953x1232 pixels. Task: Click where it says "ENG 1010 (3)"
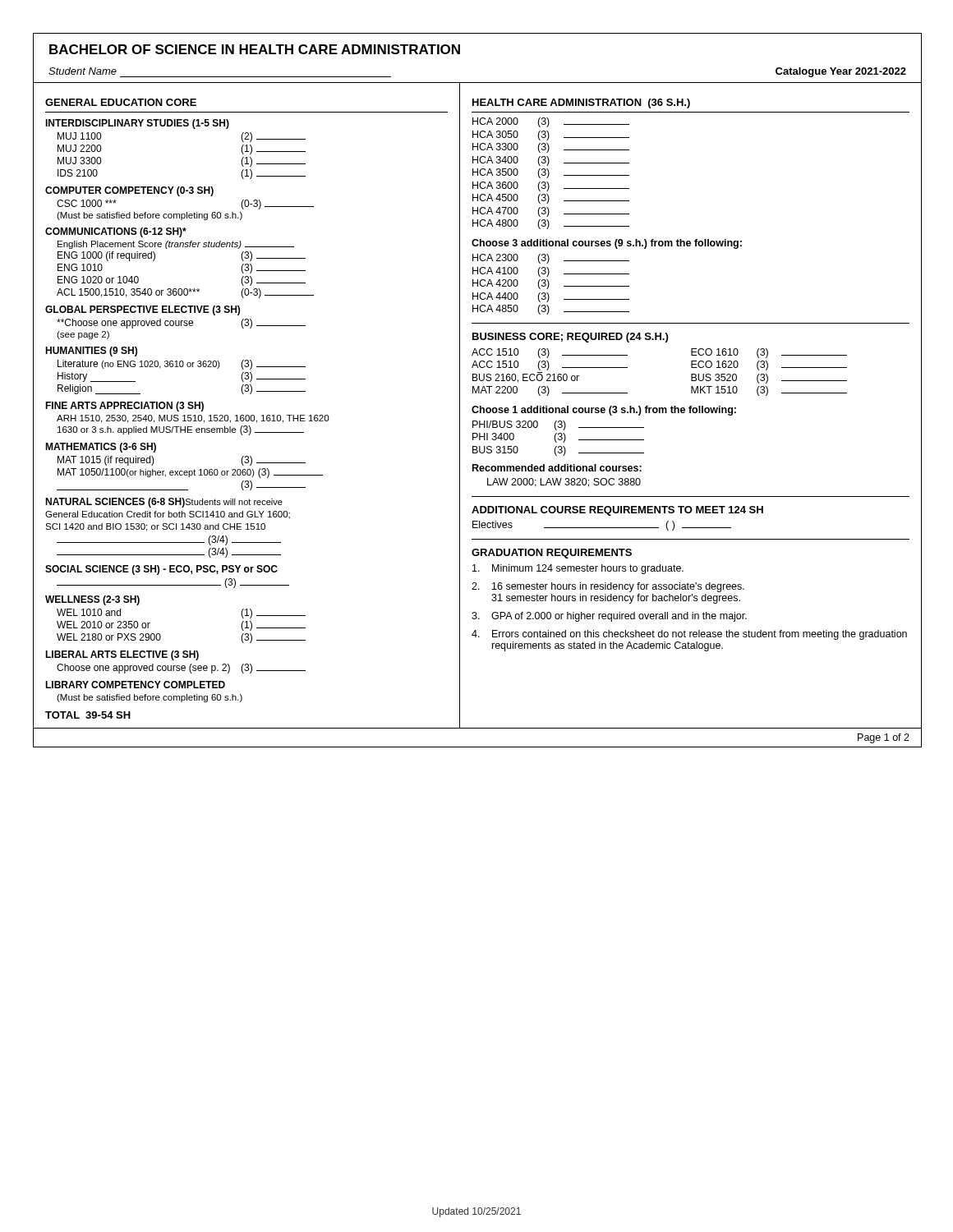coord(74,267)
